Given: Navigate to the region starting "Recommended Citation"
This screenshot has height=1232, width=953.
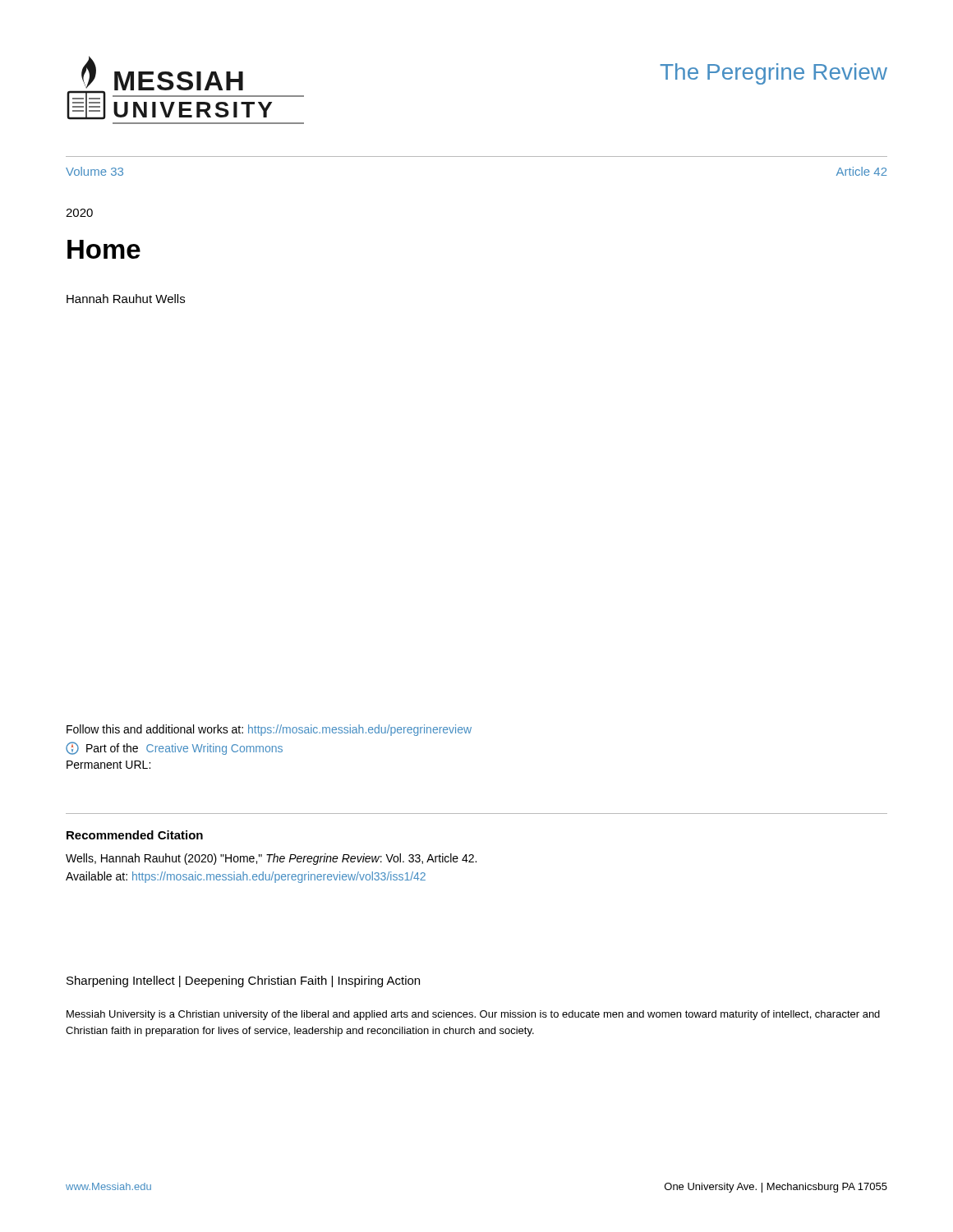Looking at the screenshot, I should click(135, 835).
